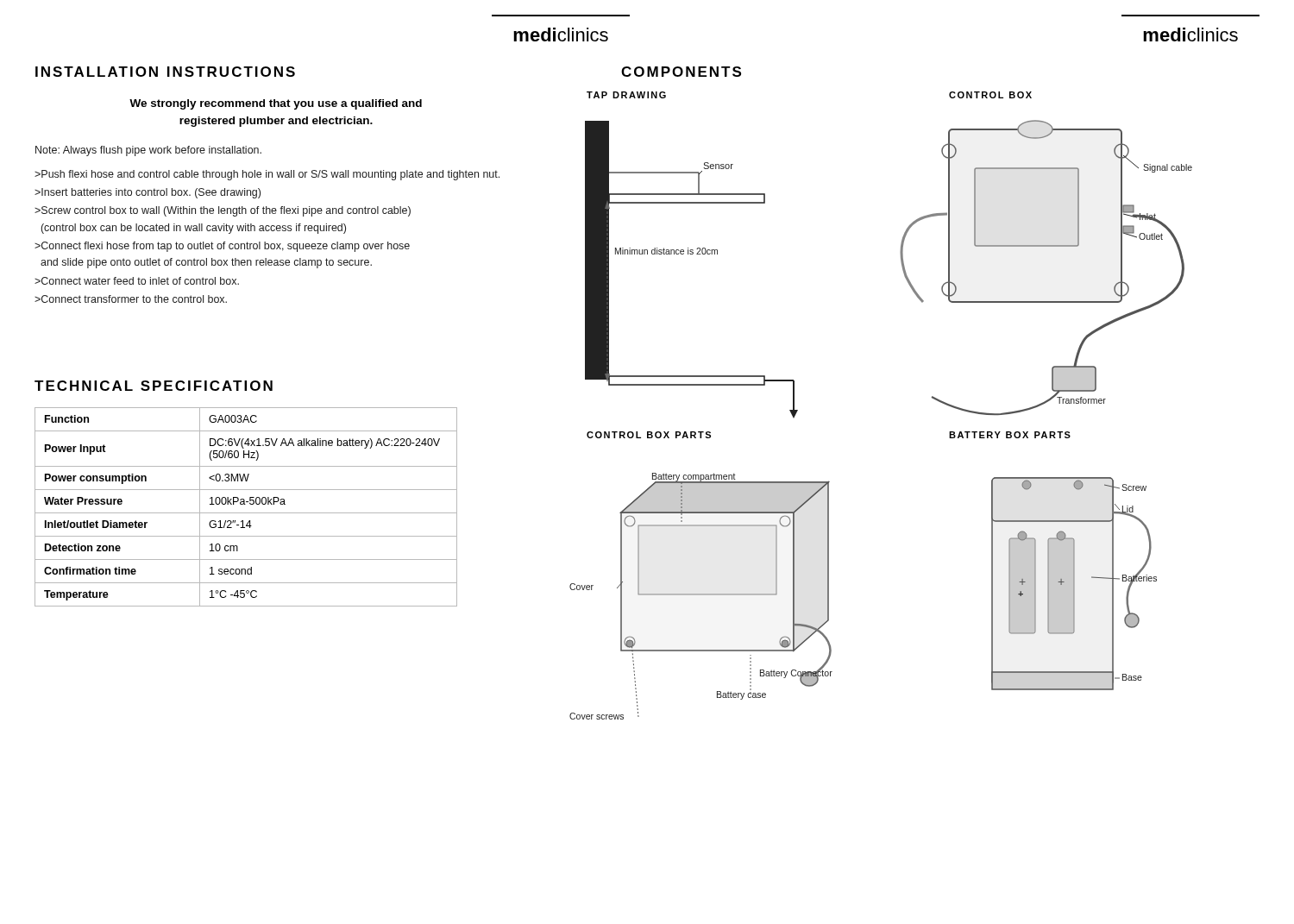Screen dimensions: 924x1294
Task: Navigate to the text starting "Note: Always flush pipe work before installation."
Action: pyautogui.click(x=148, y=150)
